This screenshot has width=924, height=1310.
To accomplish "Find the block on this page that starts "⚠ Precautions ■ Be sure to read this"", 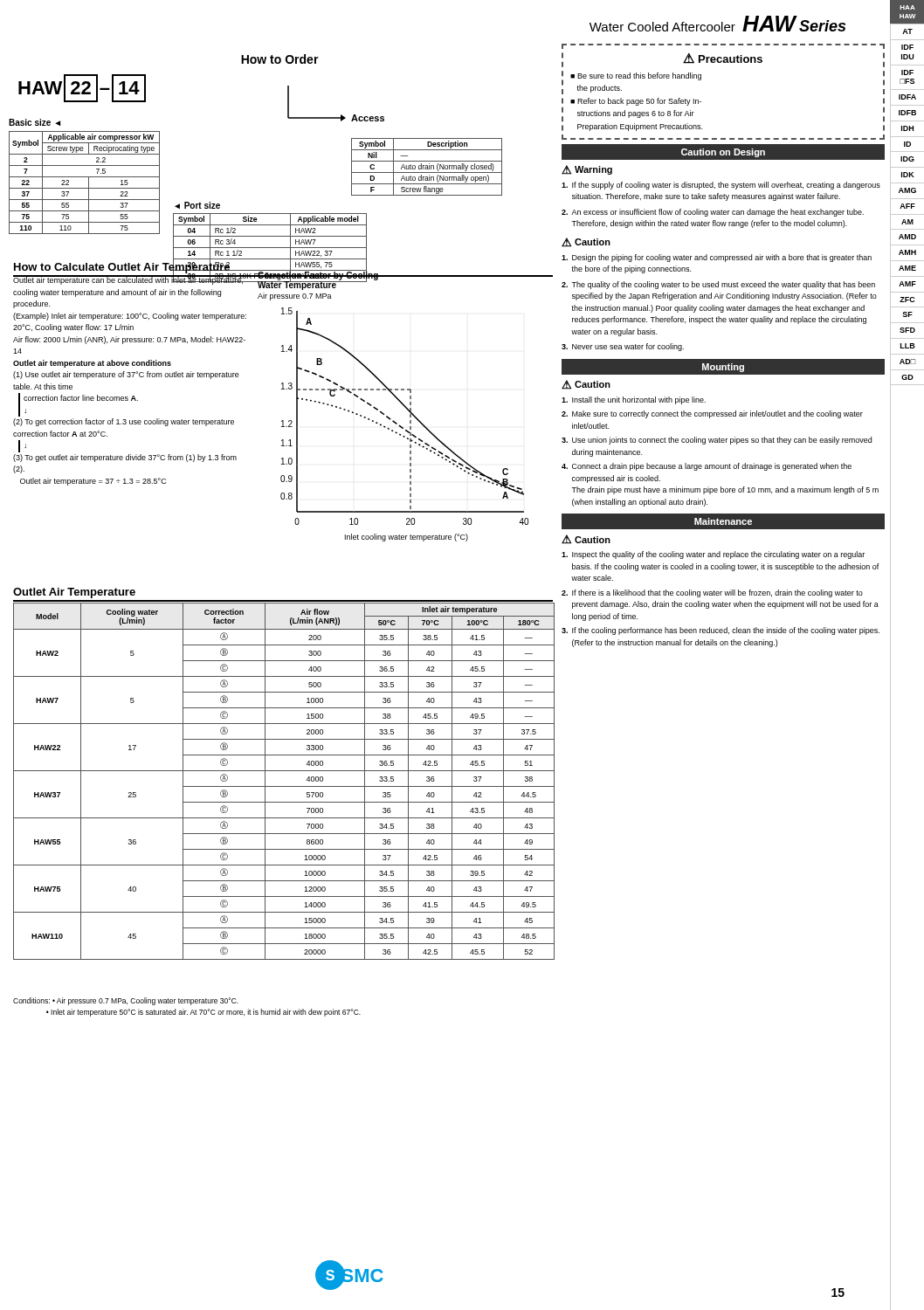I will point(723,59).
